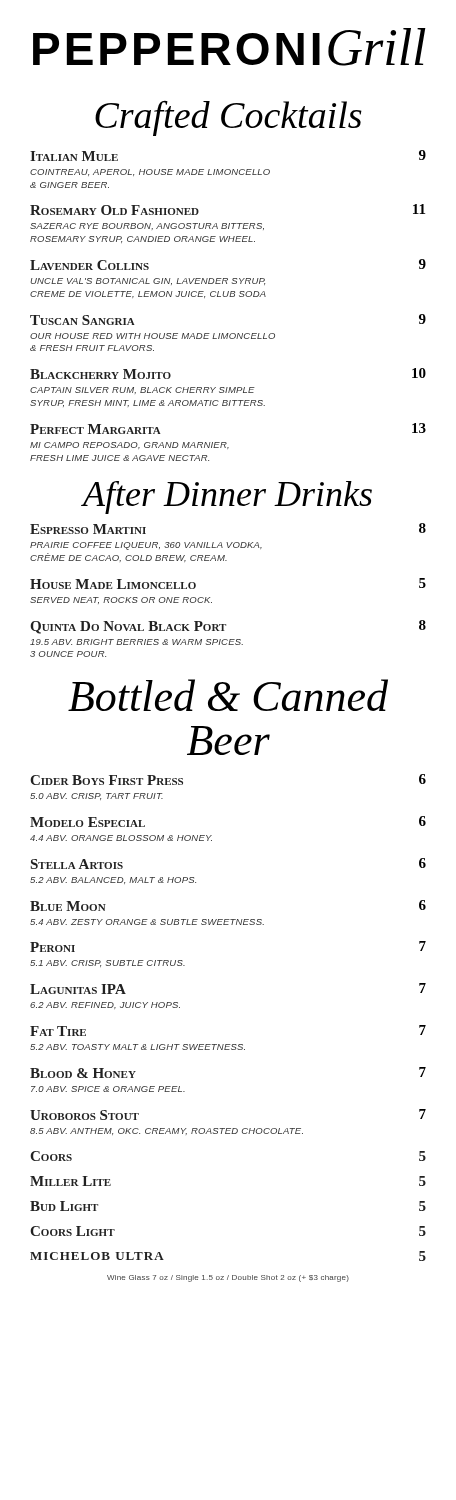Point to the text starting "Quinta Do Noval"

pos(228,639)
